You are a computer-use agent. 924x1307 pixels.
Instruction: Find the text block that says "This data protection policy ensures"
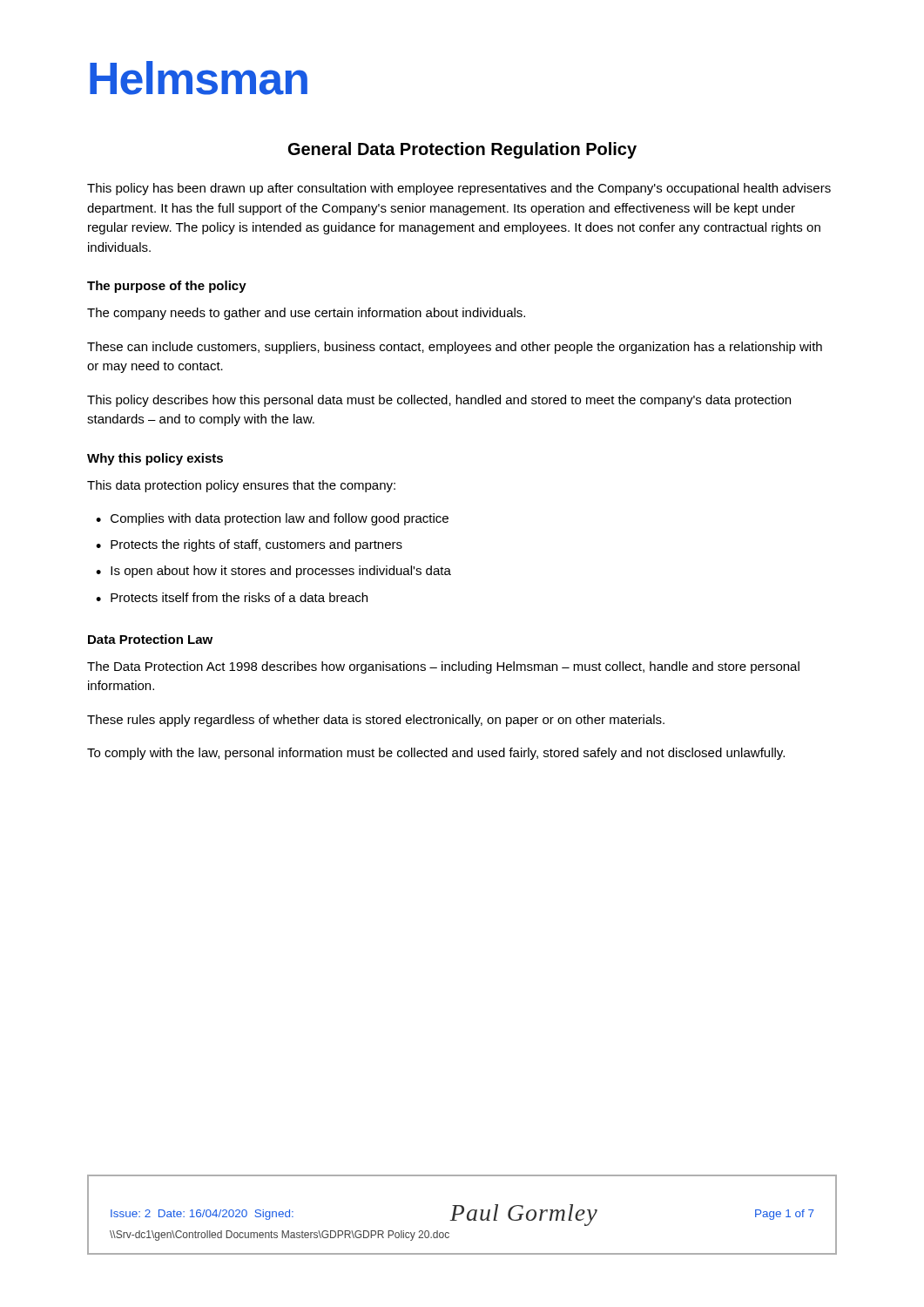click(242, 484)
